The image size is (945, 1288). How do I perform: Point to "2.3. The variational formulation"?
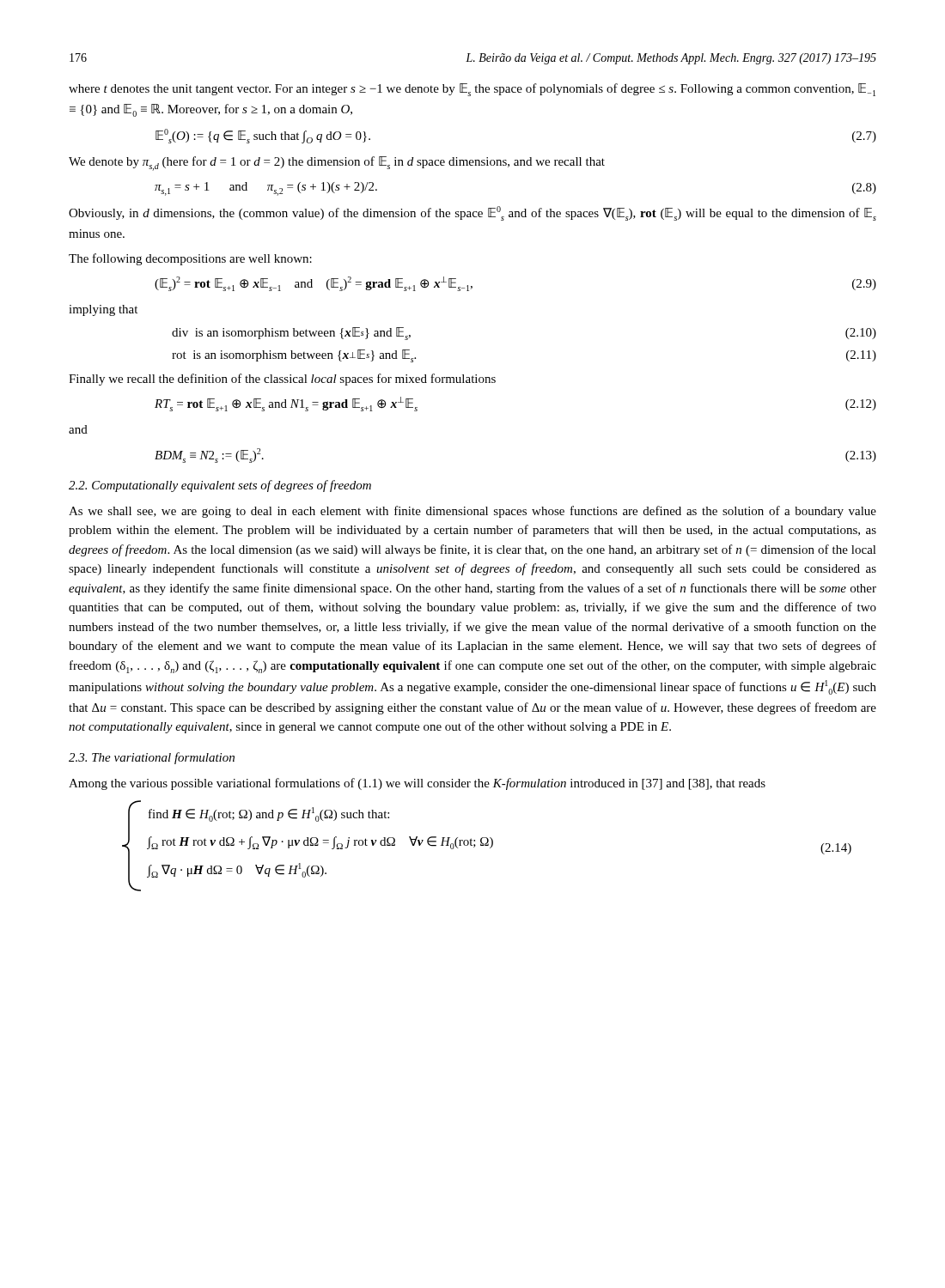point(152,757)
